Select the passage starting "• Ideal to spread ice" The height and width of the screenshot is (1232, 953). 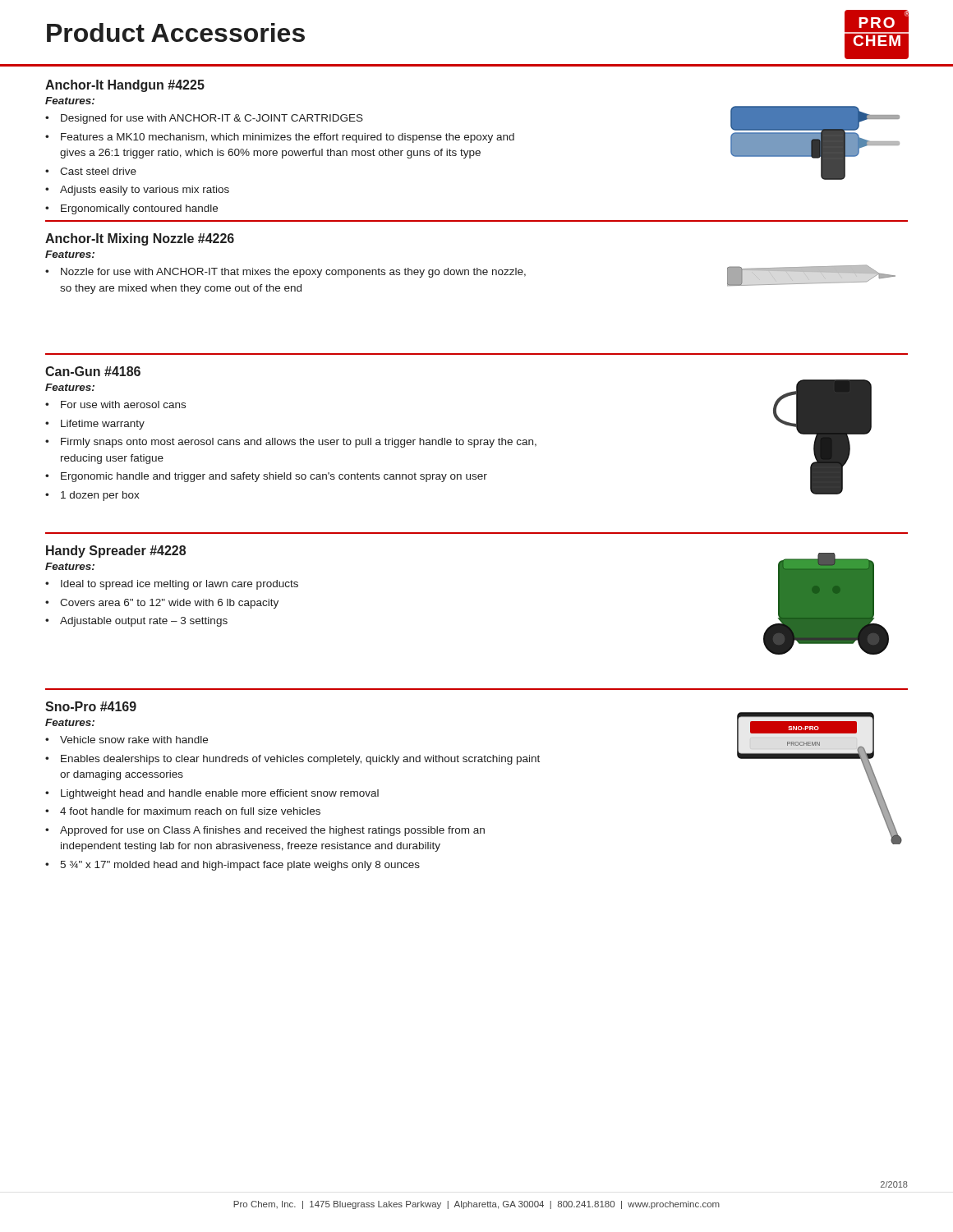(172, 584)
